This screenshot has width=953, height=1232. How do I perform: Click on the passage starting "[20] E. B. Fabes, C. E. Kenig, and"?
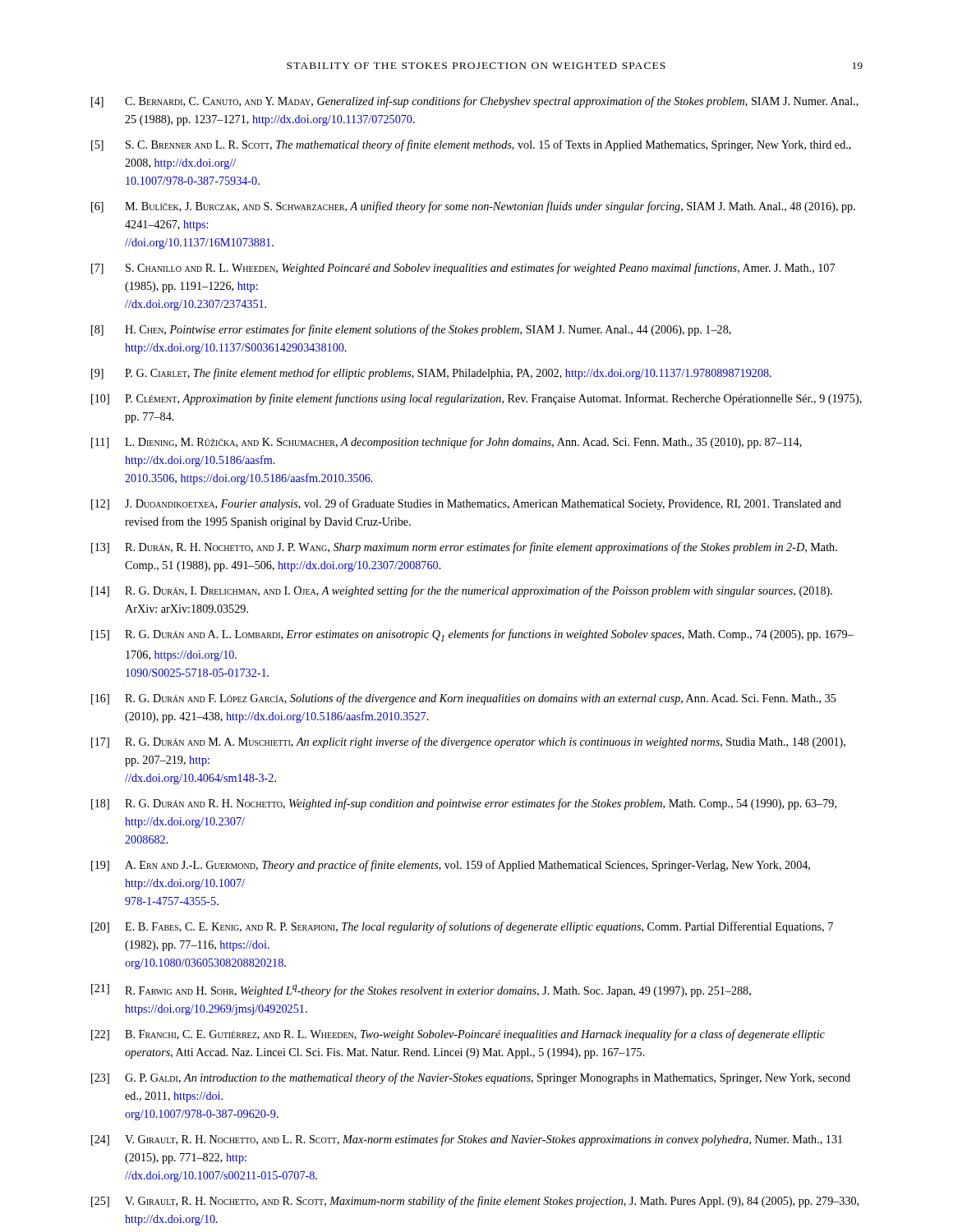tap(462, 927)
